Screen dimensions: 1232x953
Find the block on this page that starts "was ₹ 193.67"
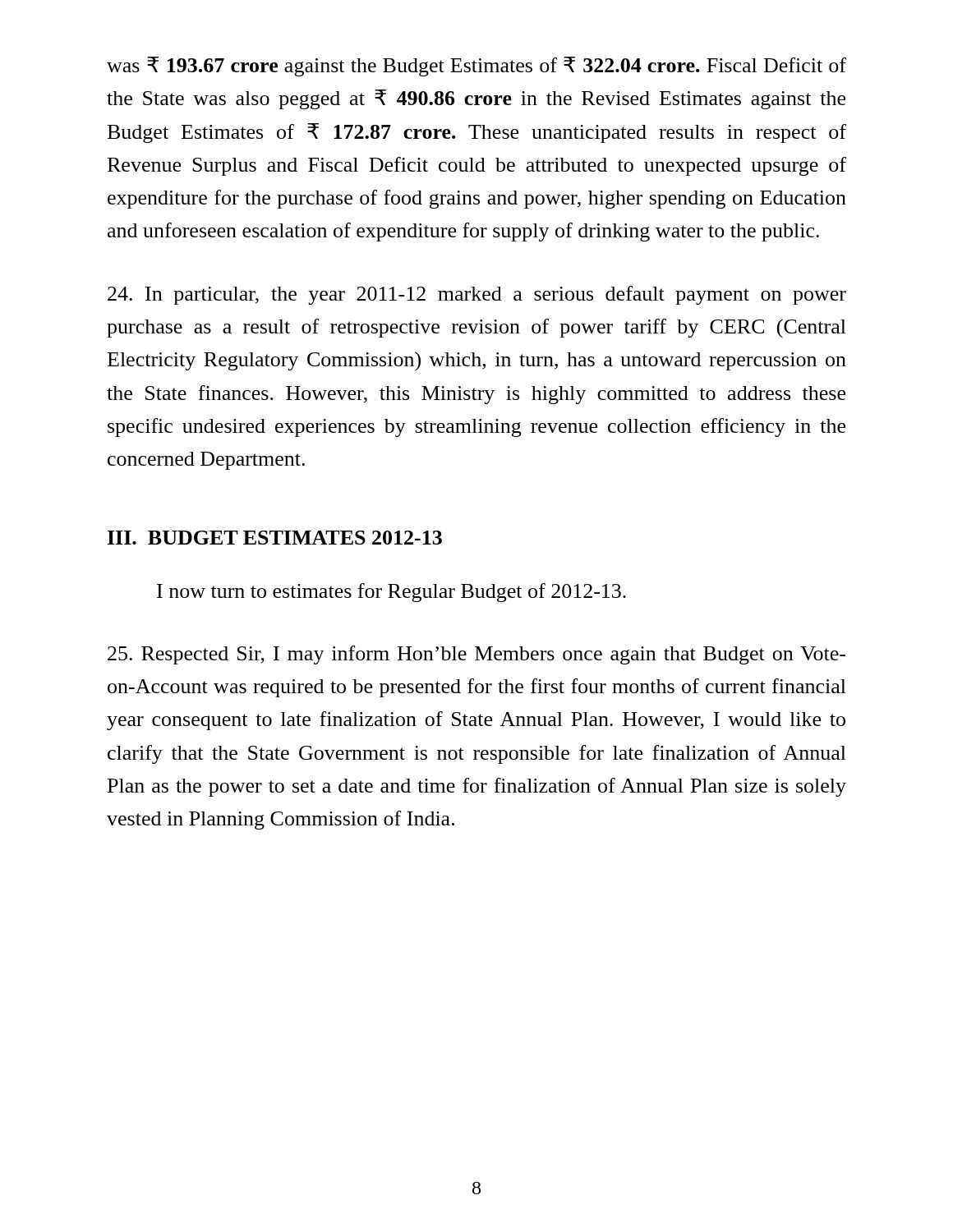click(476, 148)
